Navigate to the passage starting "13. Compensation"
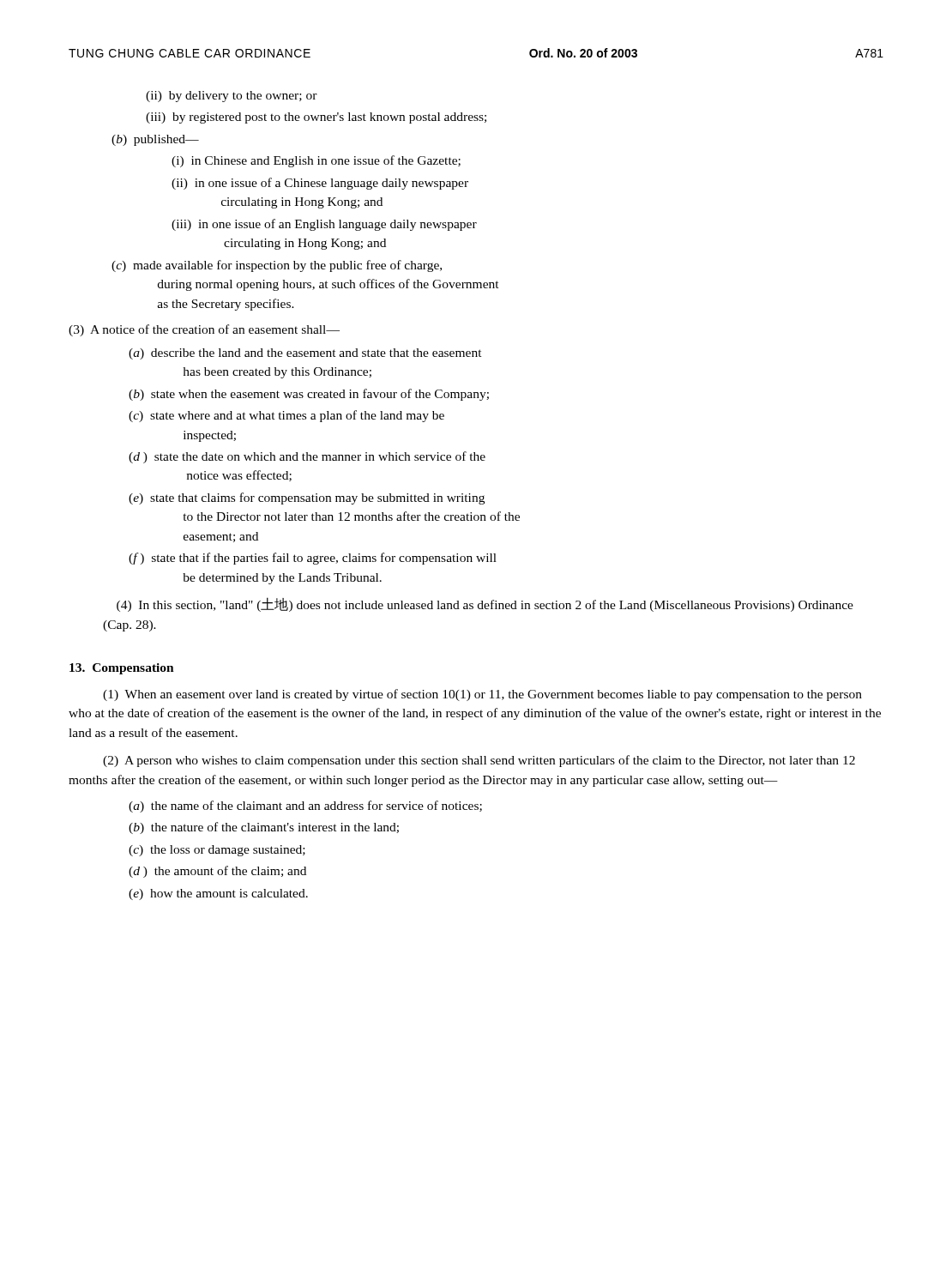 [x=121, y=667]
